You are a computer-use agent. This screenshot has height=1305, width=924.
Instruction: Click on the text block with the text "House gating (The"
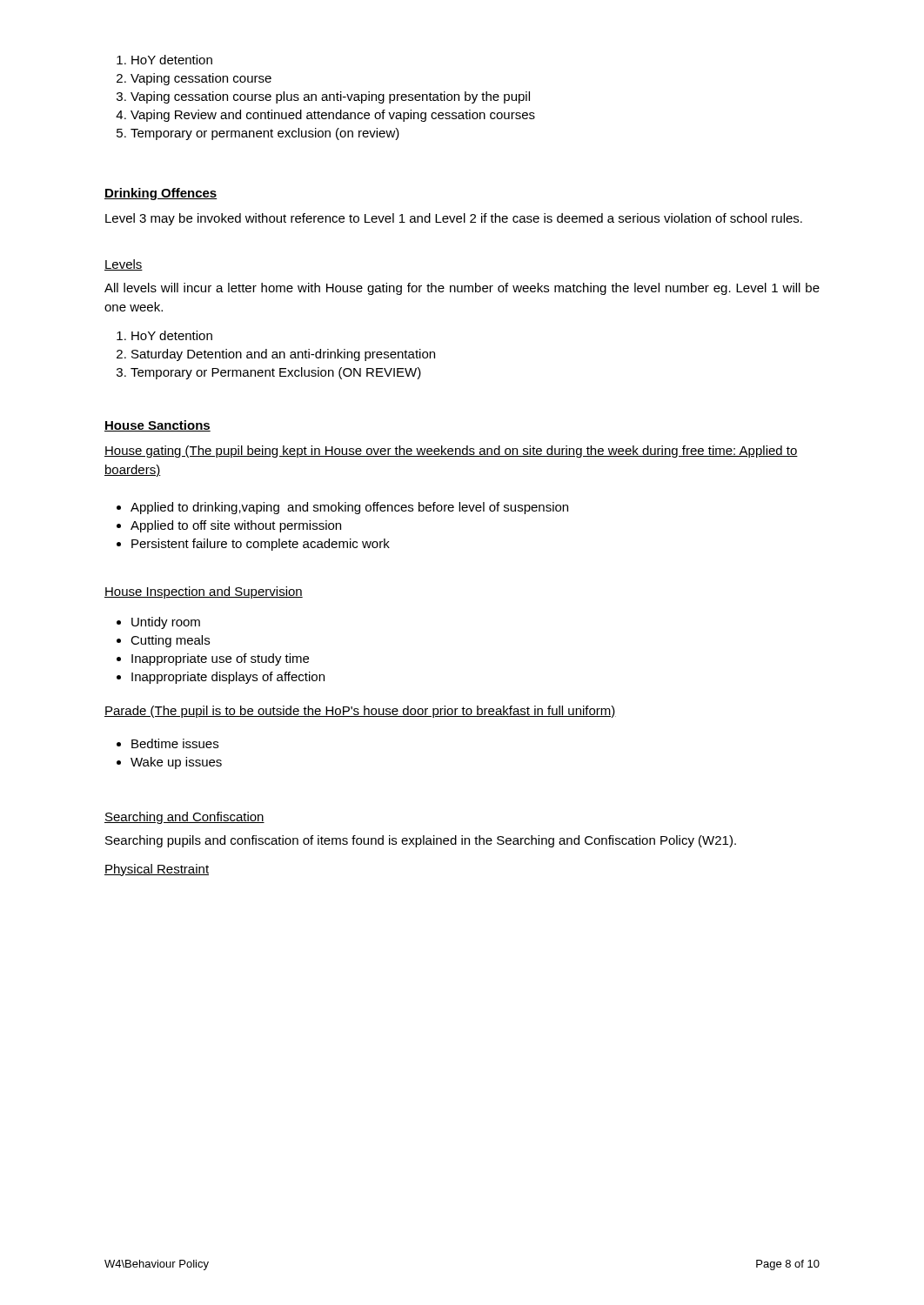451,460
